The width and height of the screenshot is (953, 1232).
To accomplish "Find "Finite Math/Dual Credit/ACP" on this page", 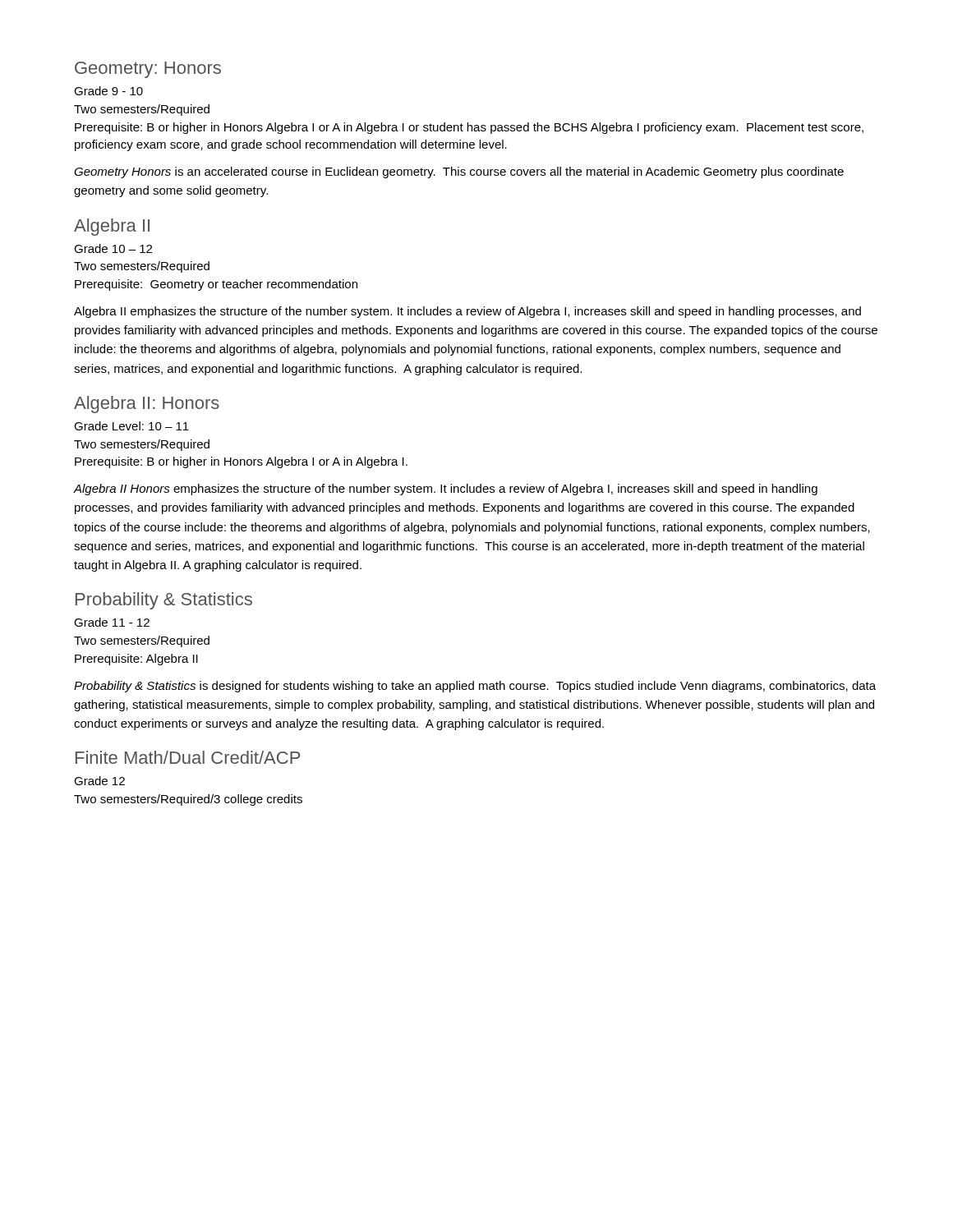I will click(187, 758).
